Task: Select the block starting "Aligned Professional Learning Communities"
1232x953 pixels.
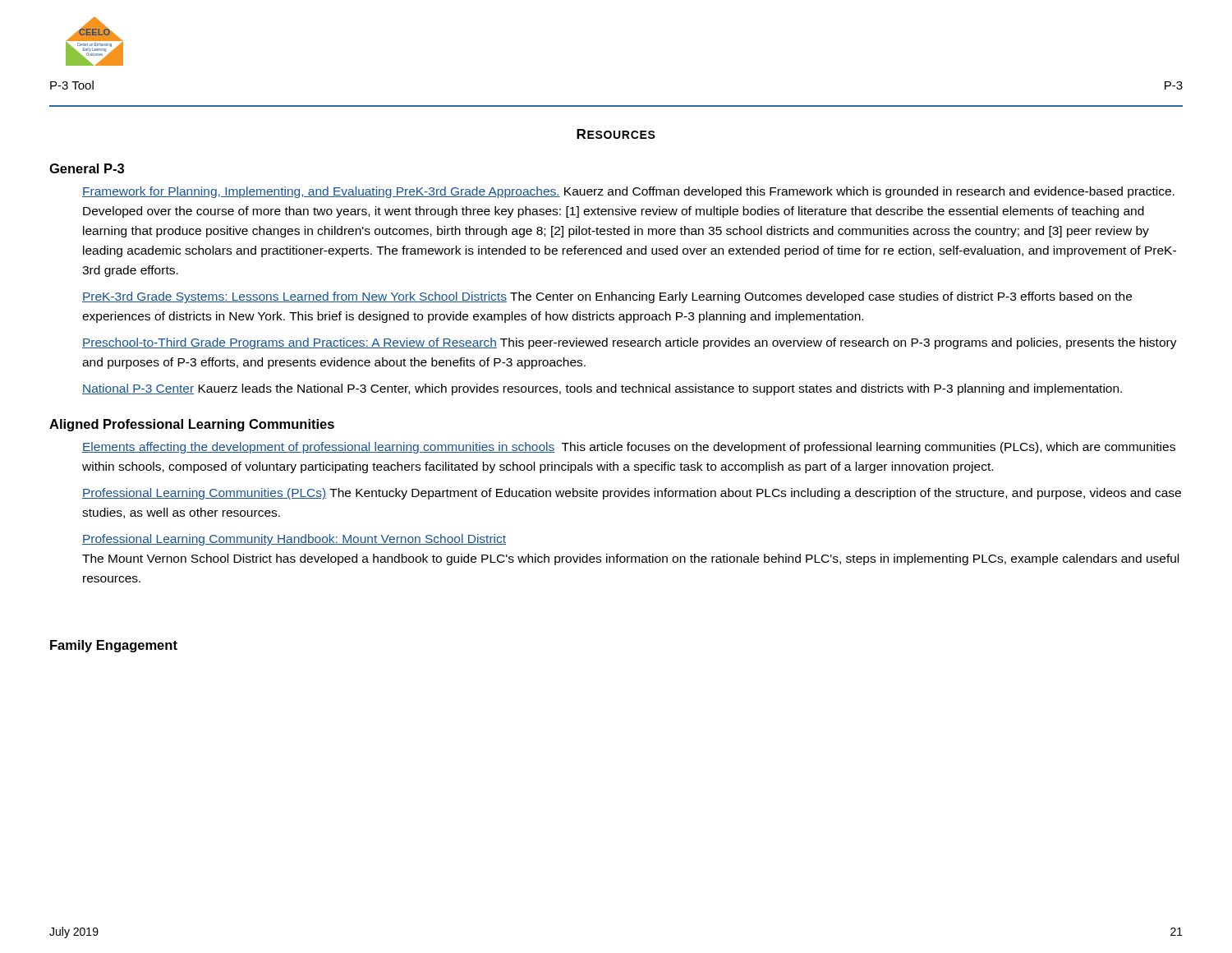Action: click(192, 424)
